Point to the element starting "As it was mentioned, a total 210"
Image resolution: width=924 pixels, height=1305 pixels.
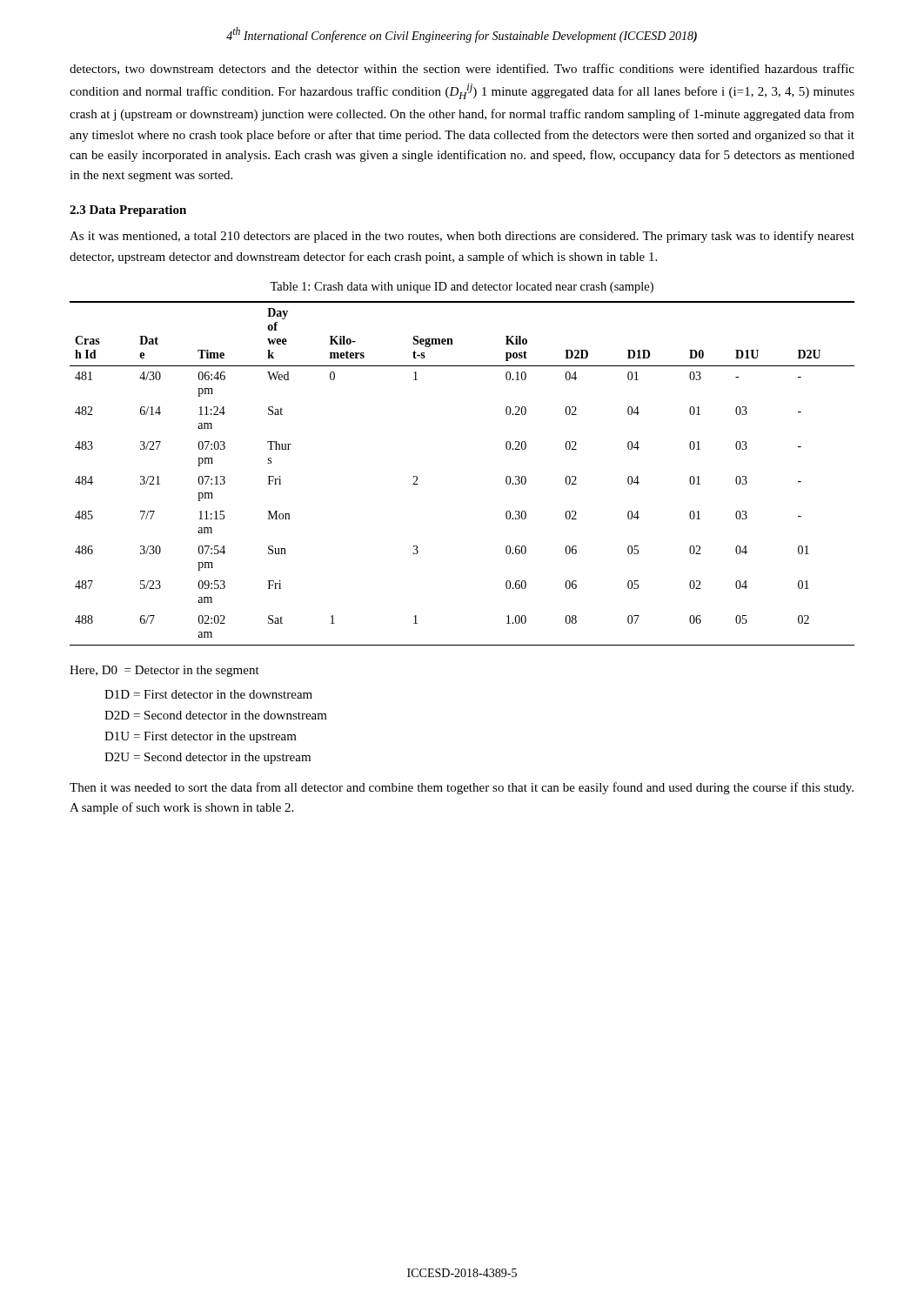(462, 246)
